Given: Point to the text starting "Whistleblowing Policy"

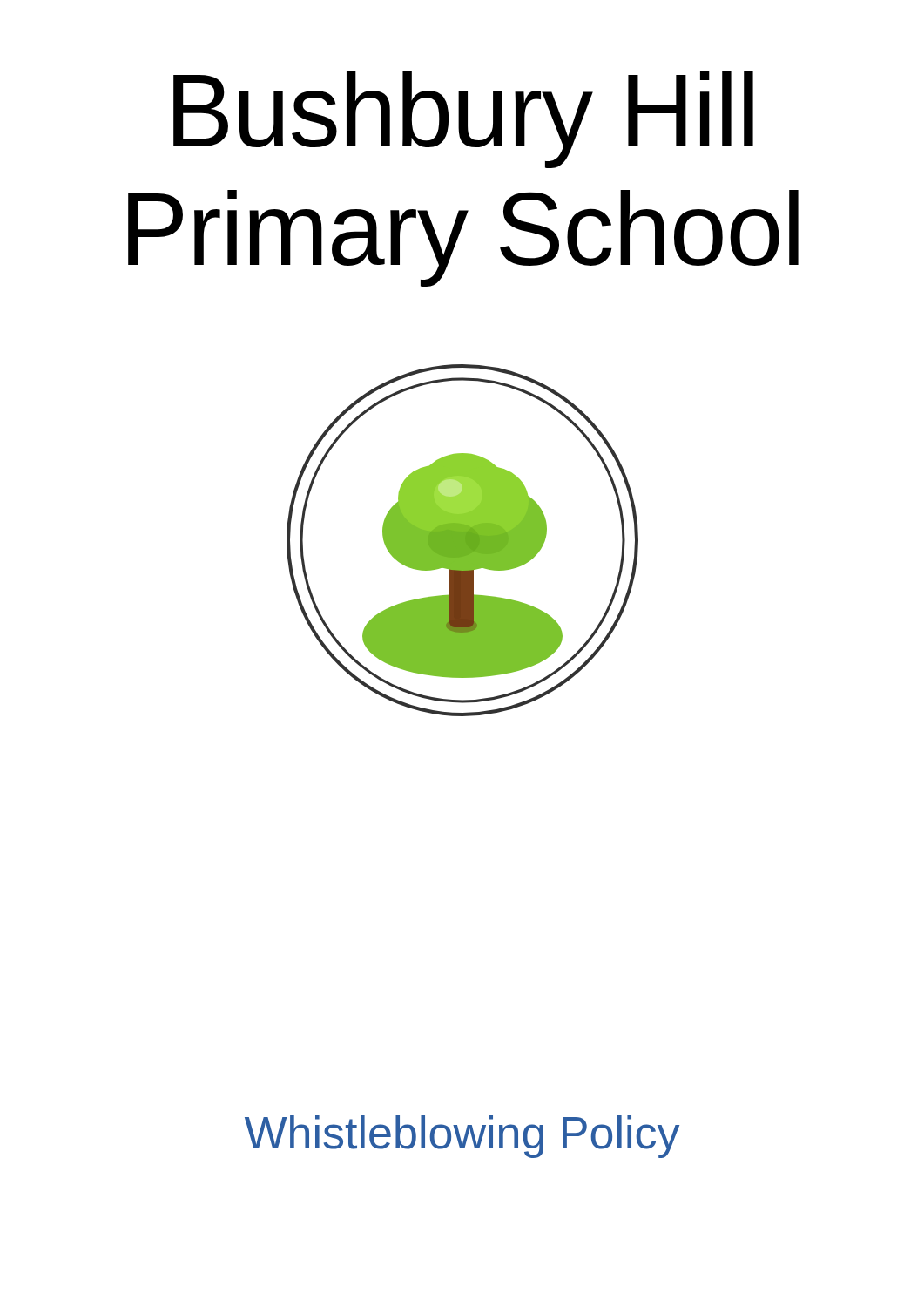Looking at the screenshot, I should click(x=462, y=1133).
